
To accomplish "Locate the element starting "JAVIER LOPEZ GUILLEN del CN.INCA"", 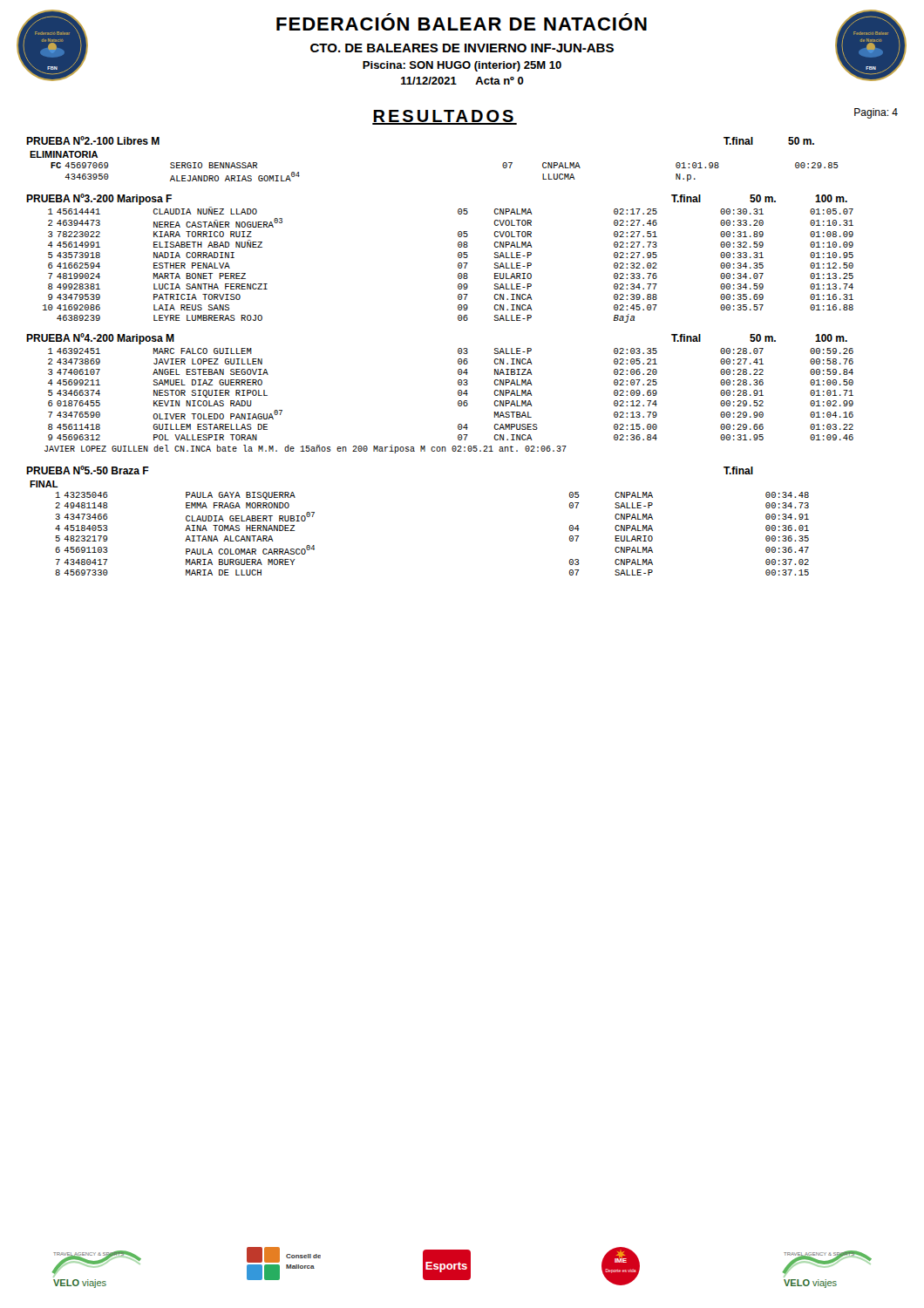I will pos(305,449).
